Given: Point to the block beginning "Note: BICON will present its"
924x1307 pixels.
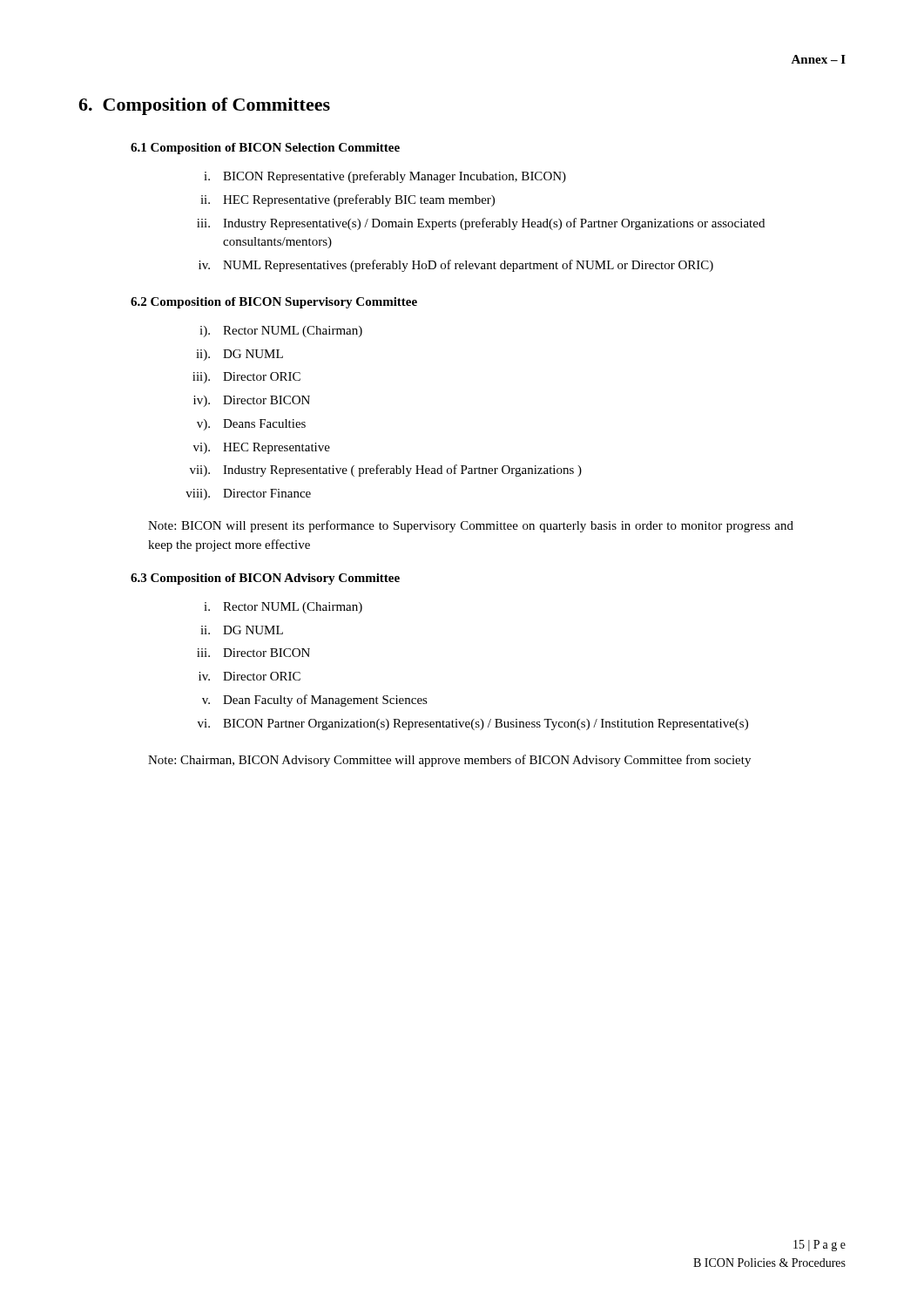Looking at the screenshot, I should [471, 535].
